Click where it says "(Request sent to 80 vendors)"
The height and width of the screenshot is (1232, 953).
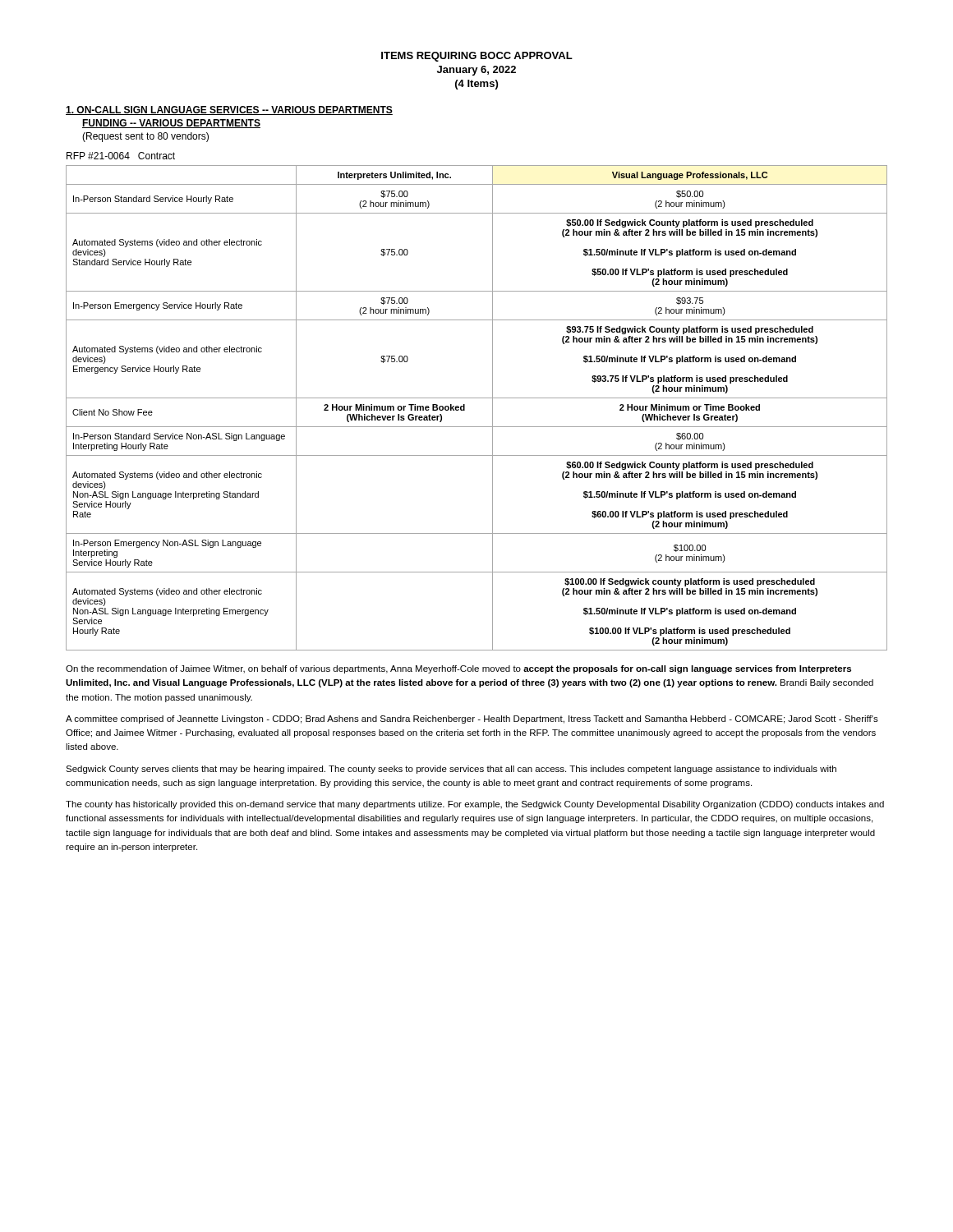[146, 136]
